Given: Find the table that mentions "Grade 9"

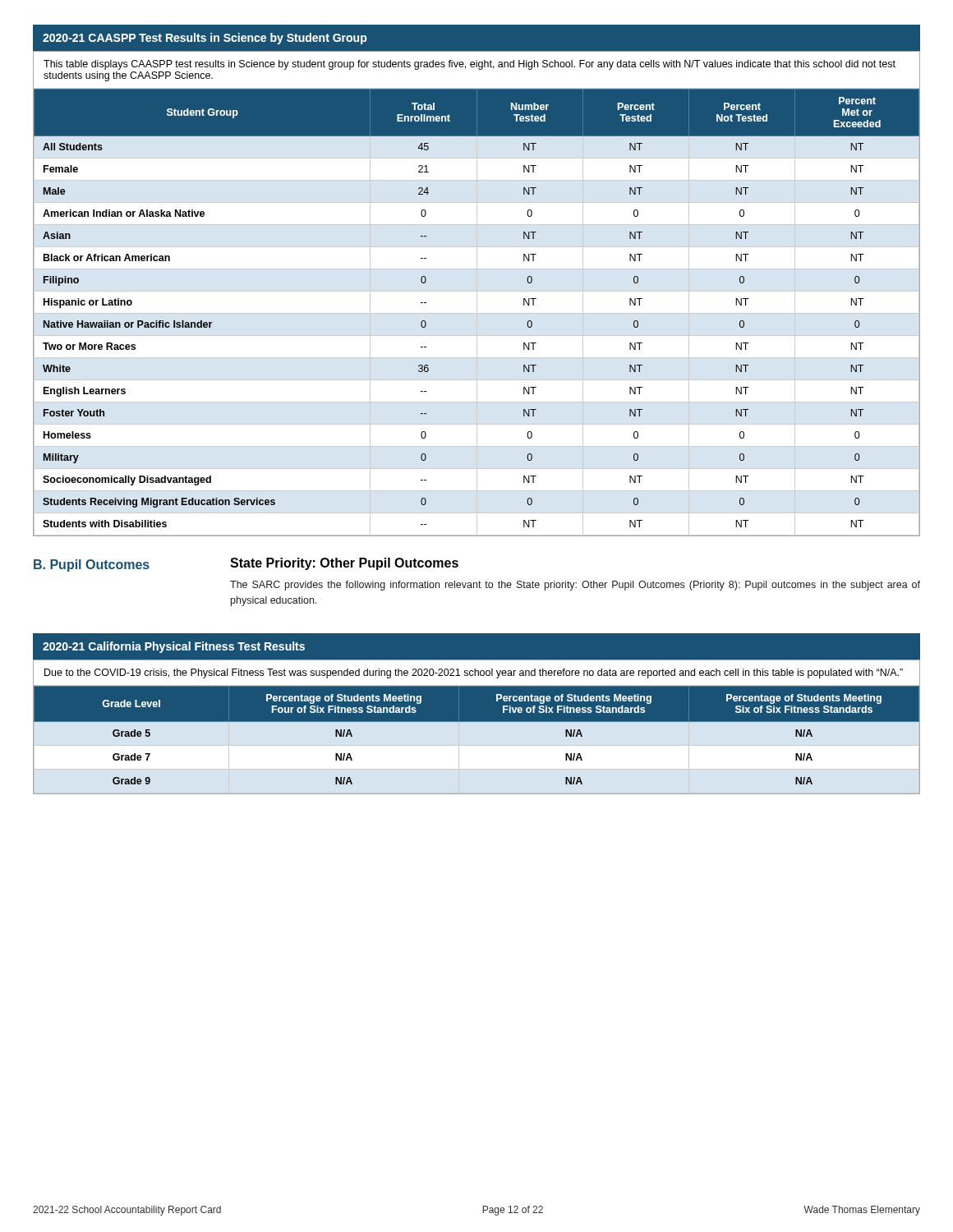Looking at the screenshot, I should pyautogui.click(x=476, y=739).
